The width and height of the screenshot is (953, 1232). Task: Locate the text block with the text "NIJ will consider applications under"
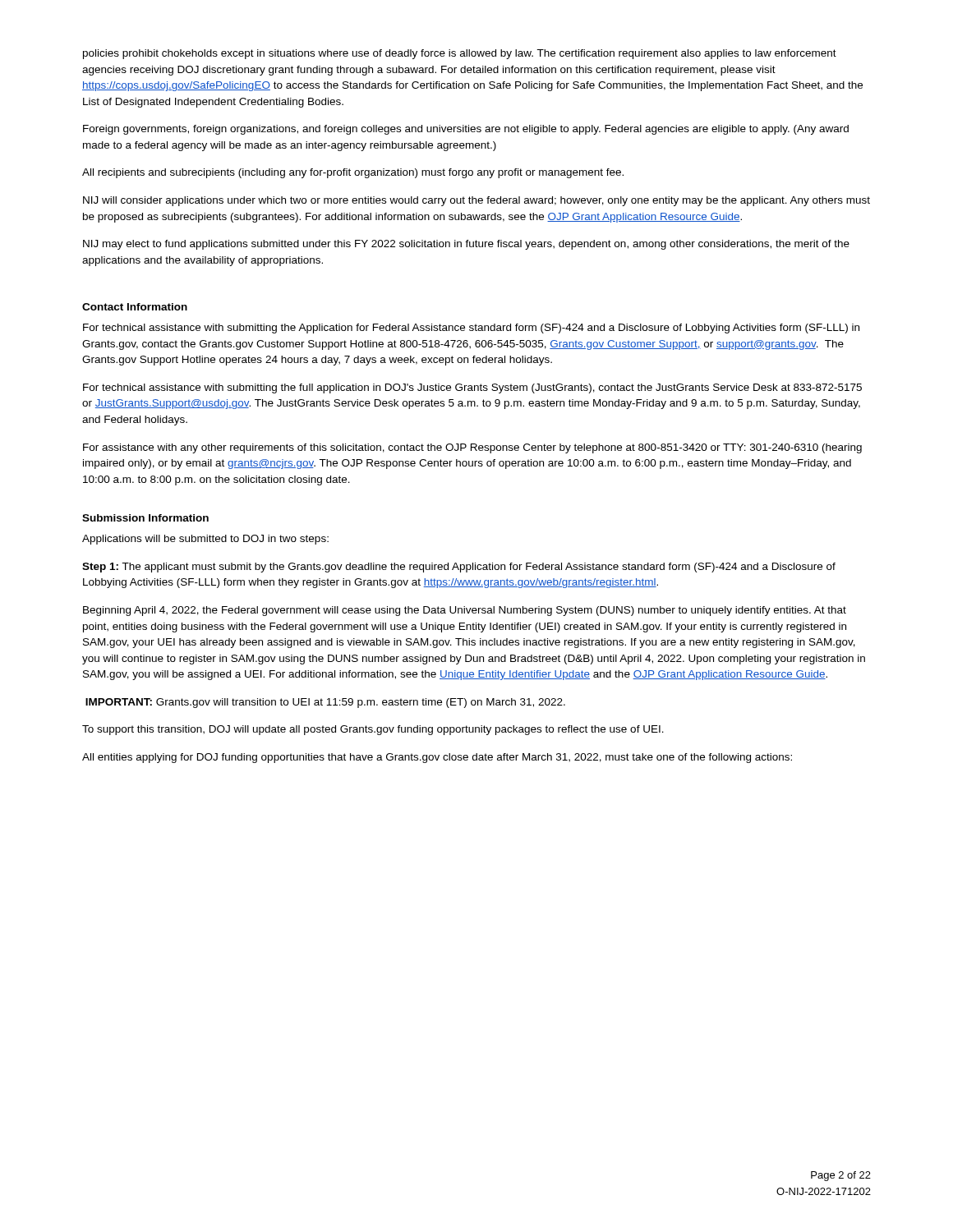(476, 208)
